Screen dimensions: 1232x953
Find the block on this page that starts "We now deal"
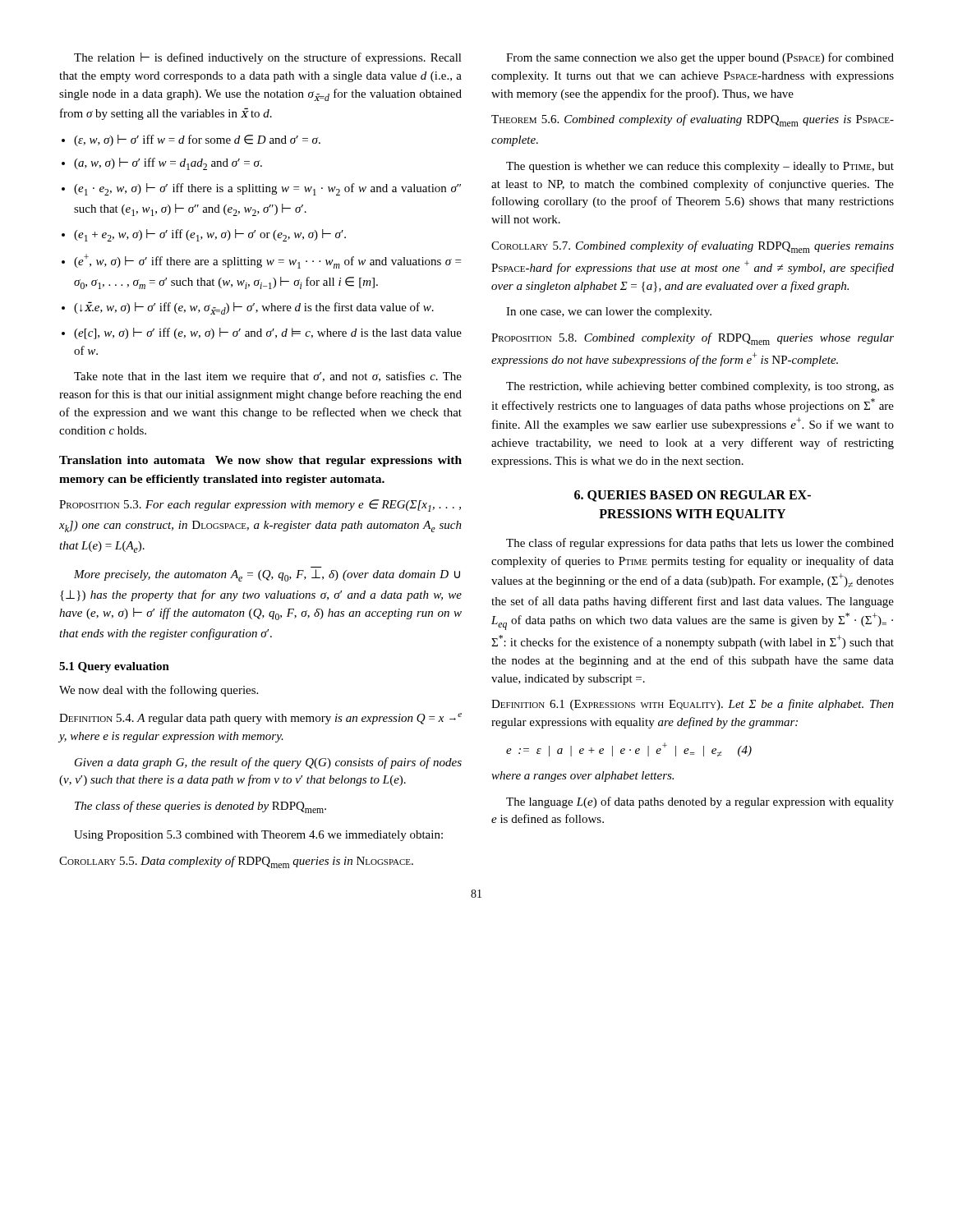pos(260,691)
